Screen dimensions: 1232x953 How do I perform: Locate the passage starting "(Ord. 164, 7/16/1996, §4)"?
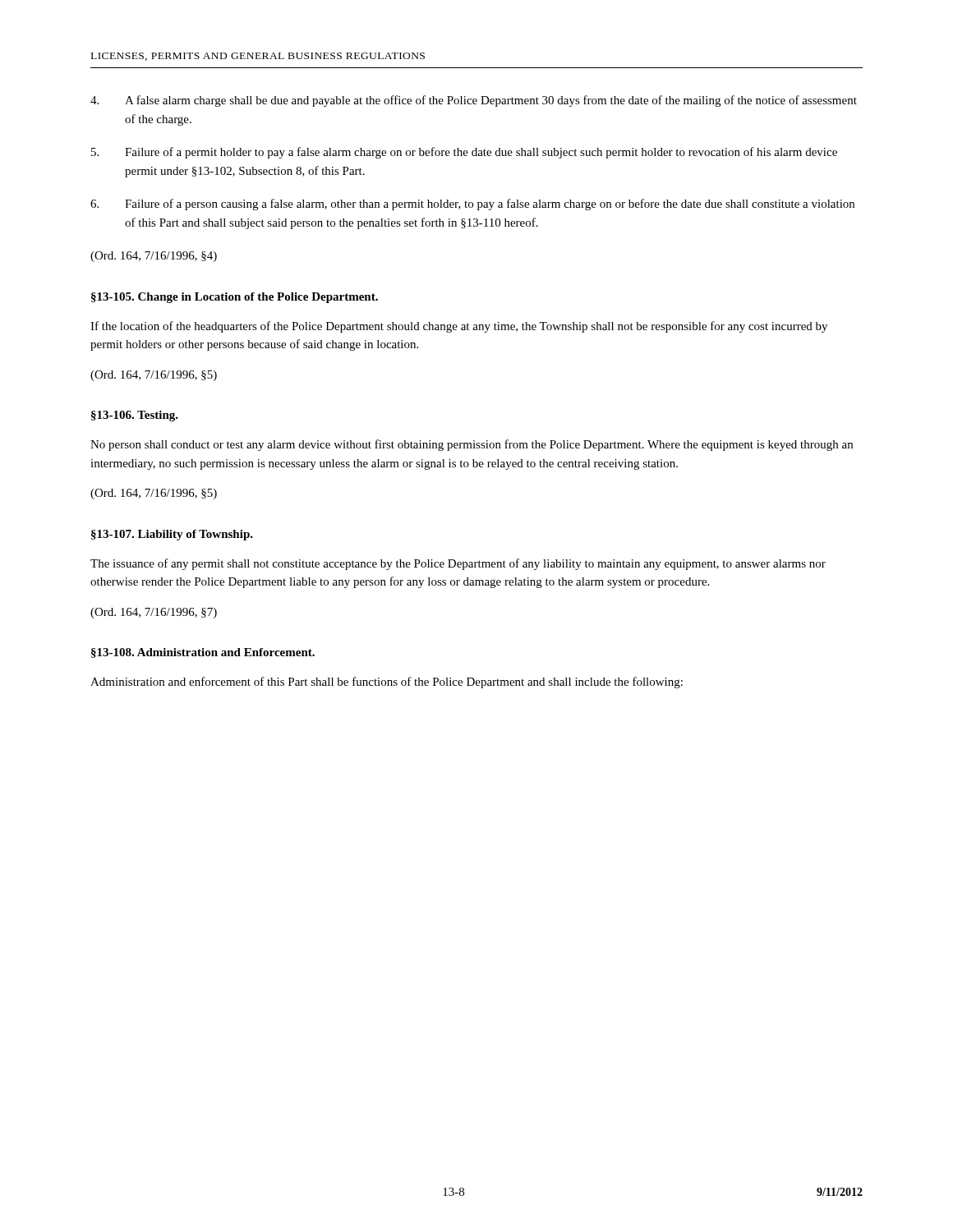154,255
